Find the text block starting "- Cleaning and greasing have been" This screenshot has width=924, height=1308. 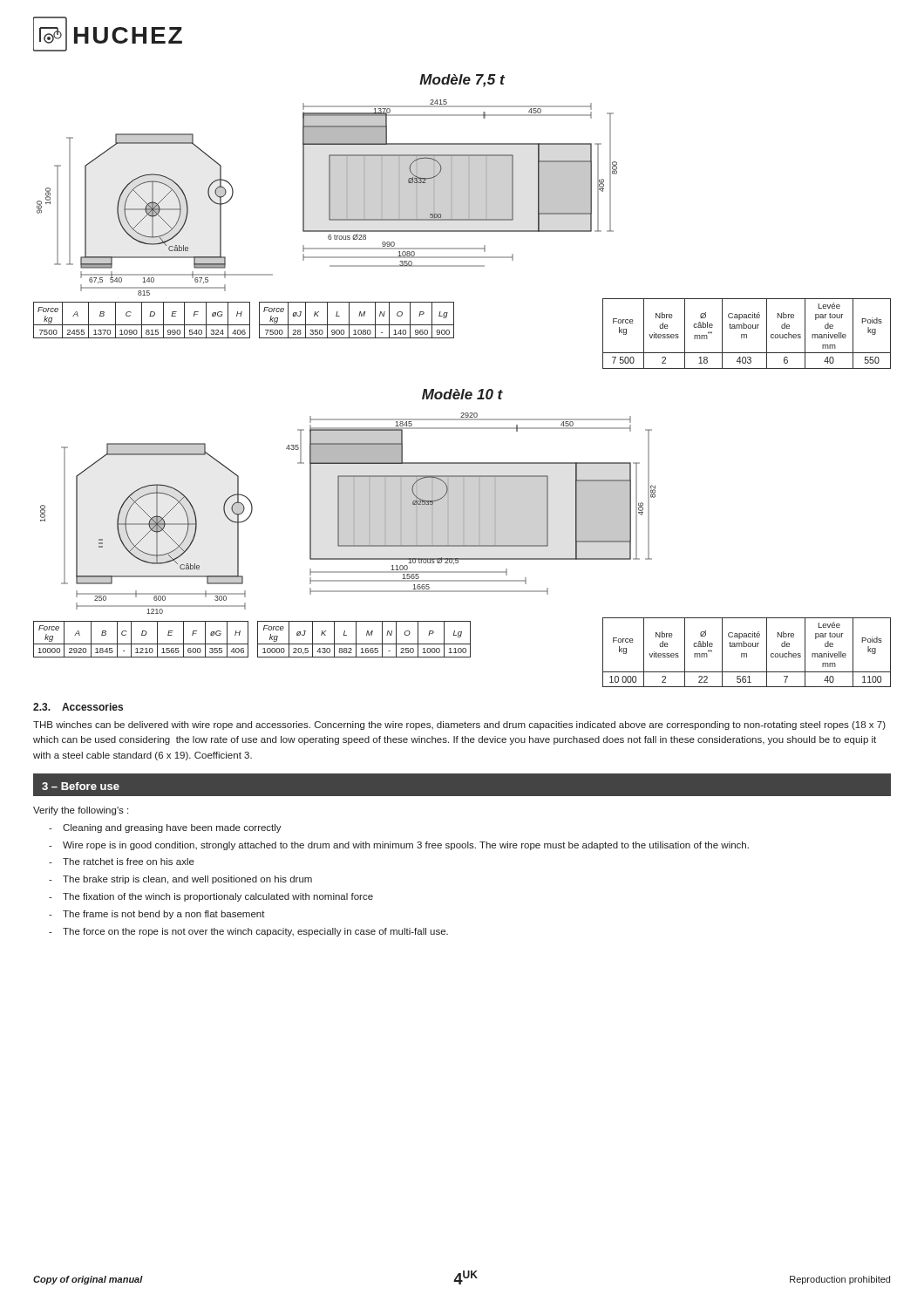(x=165, y=828)
